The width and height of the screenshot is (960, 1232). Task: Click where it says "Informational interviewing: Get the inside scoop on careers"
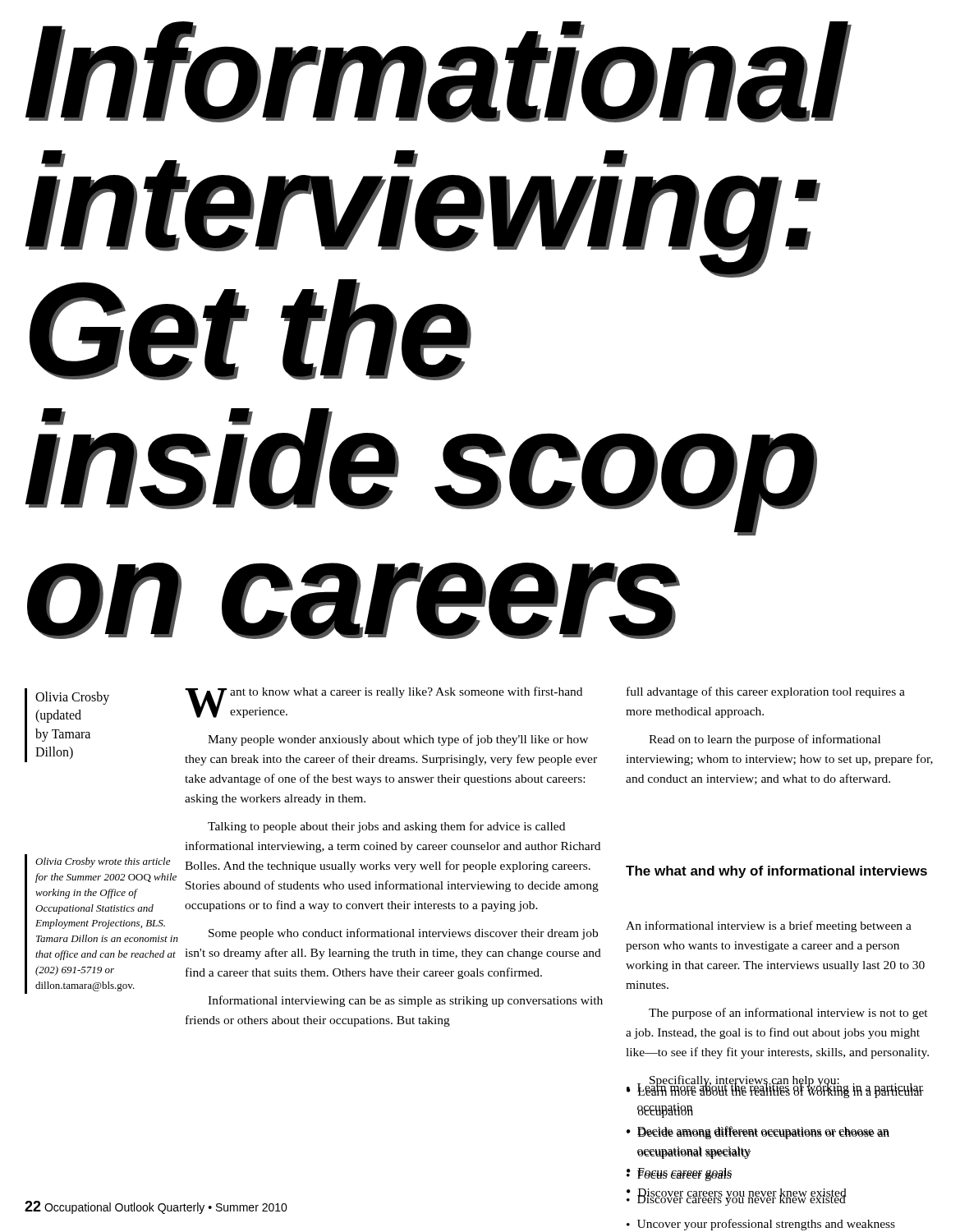point(480,326)
